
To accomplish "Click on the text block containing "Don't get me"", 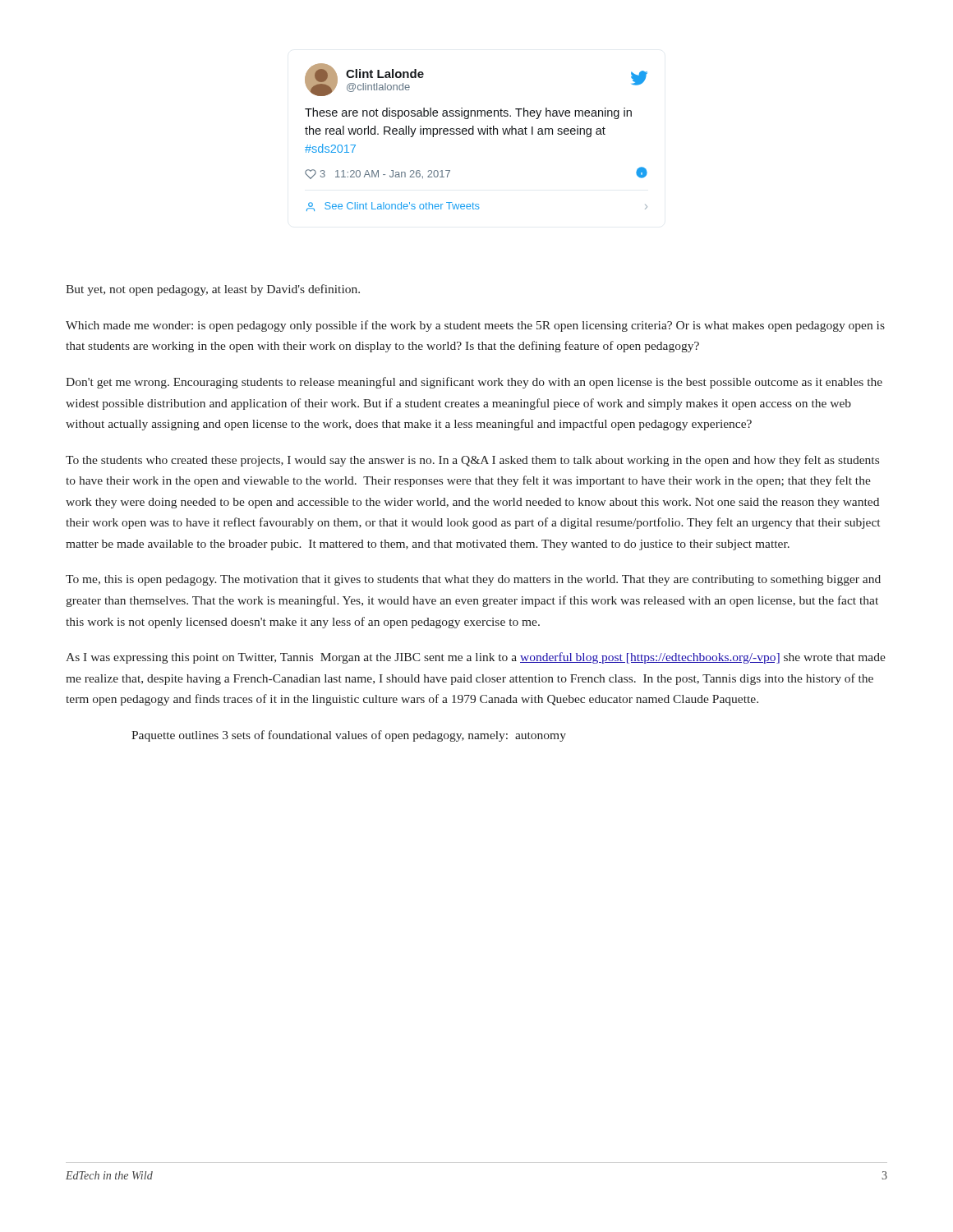I will coord(474,402).
